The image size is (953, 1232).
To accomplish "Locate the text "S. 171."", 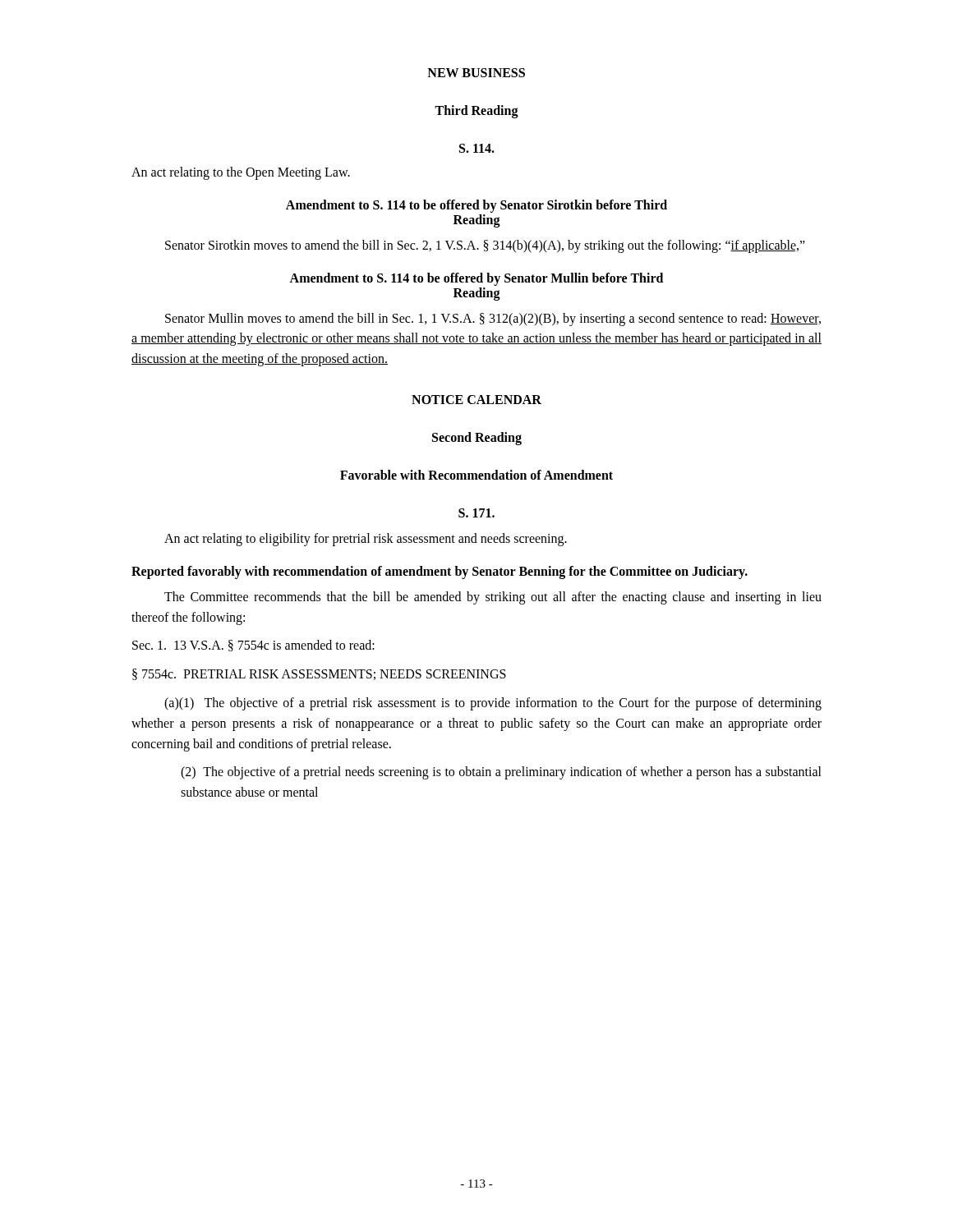I will click(x=476, y=513).
